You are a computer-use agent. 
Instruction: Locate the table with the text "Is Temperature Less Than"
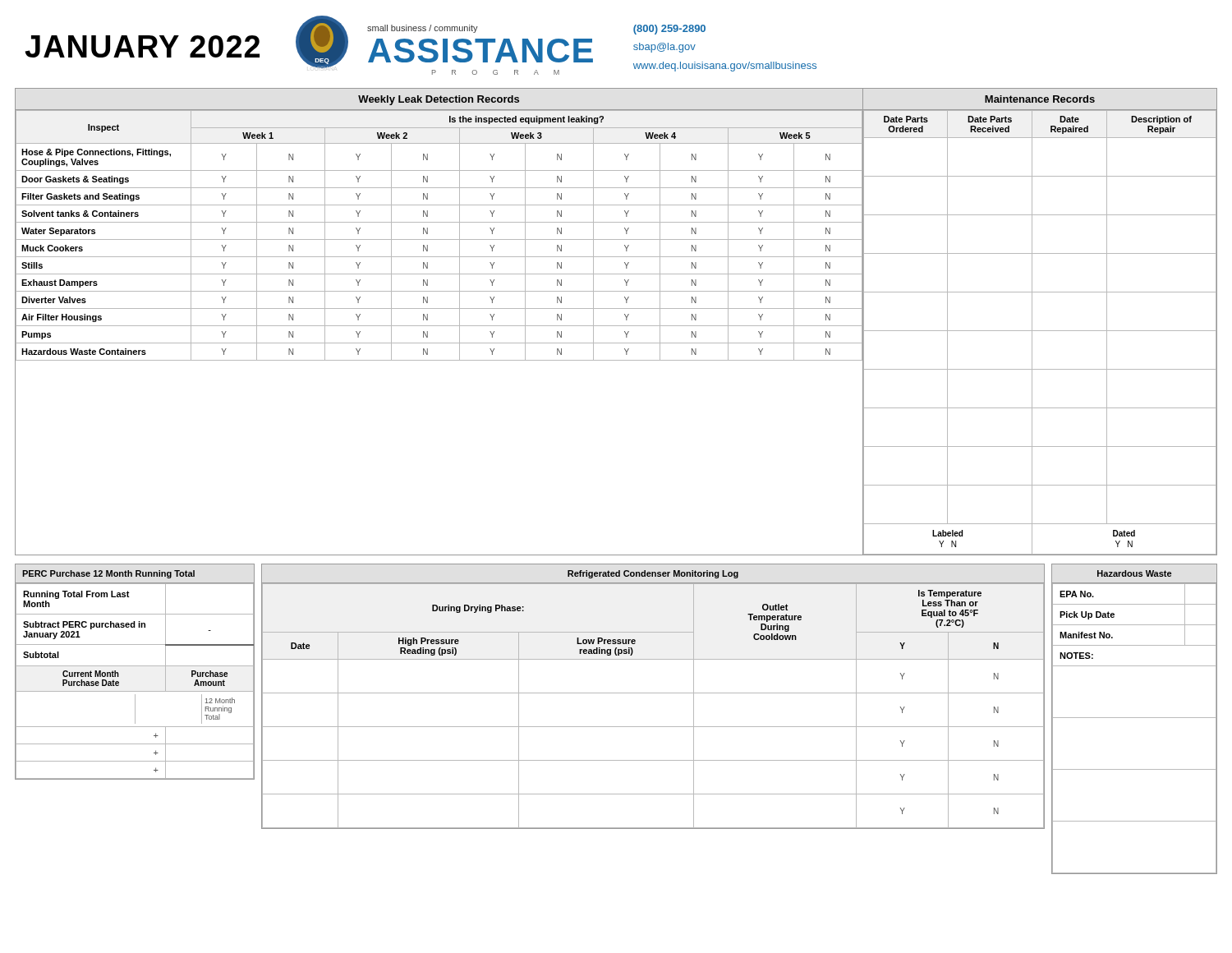[653, 696]
